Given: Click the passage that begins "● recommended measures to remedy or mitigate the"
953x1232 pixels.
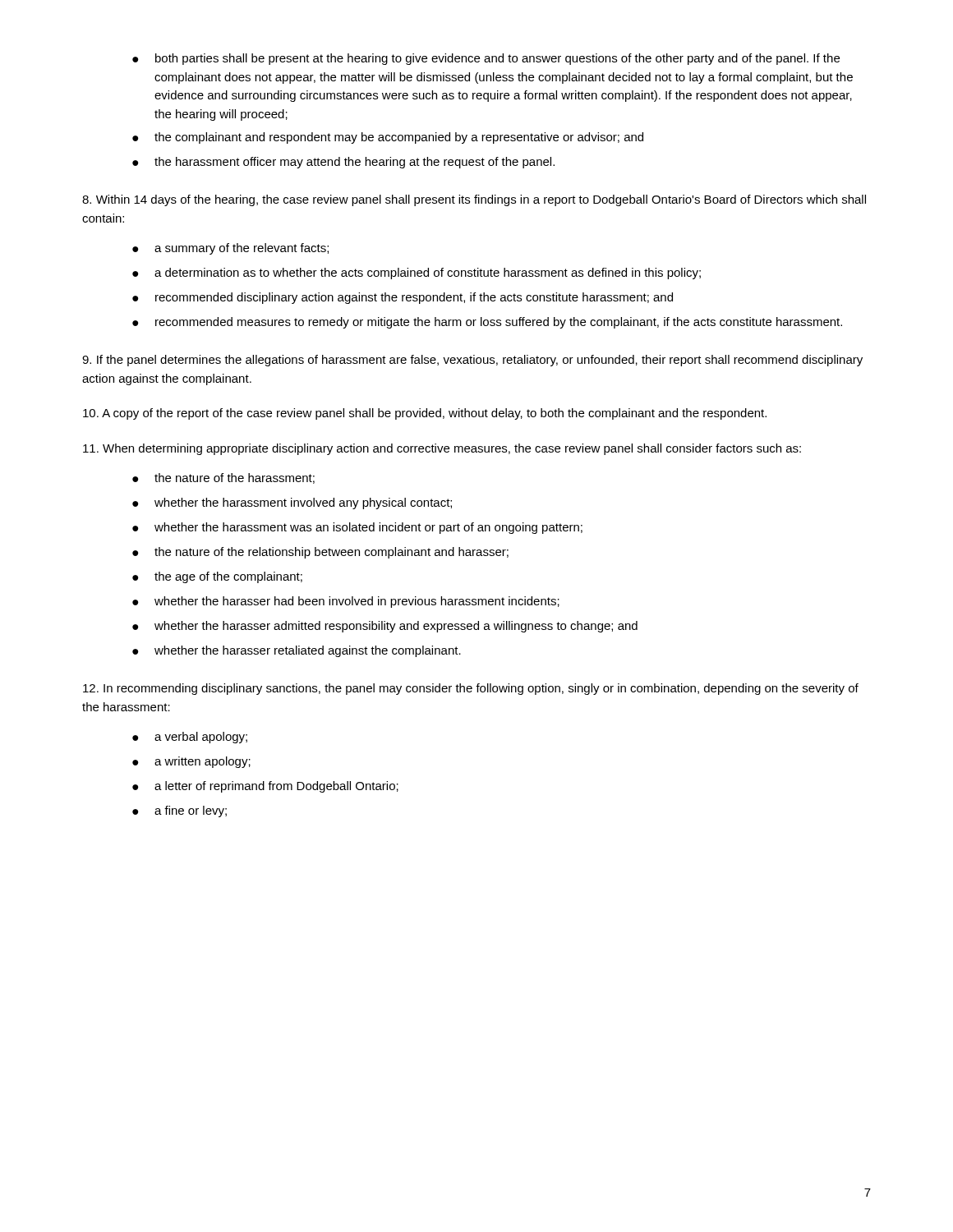Looking at the screenshot, I should tap(501, 323).
